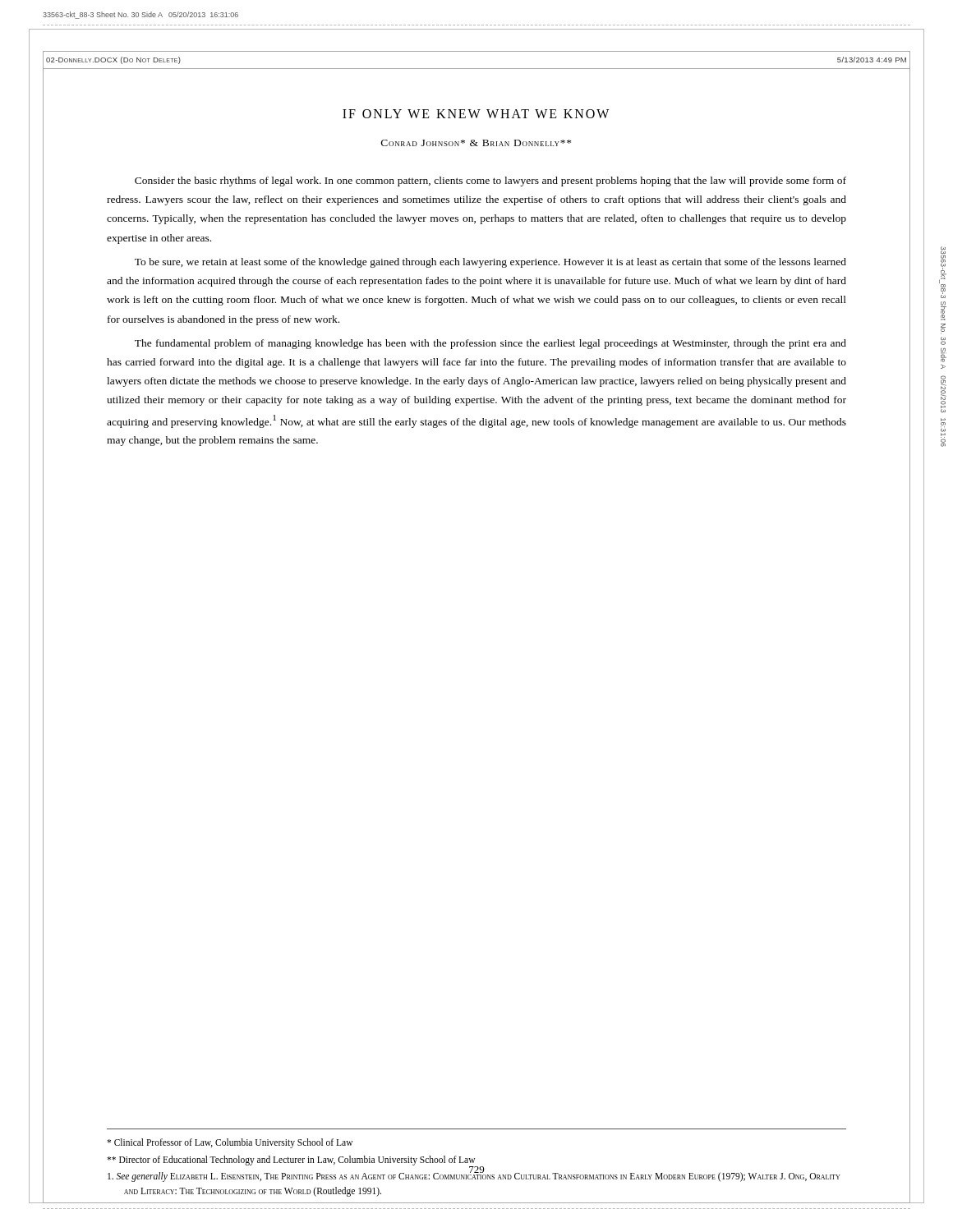
Task: Find the block on this page that starts "The fundamental problem of managing knowledge has been"
Action: click(x=476, y=391)
